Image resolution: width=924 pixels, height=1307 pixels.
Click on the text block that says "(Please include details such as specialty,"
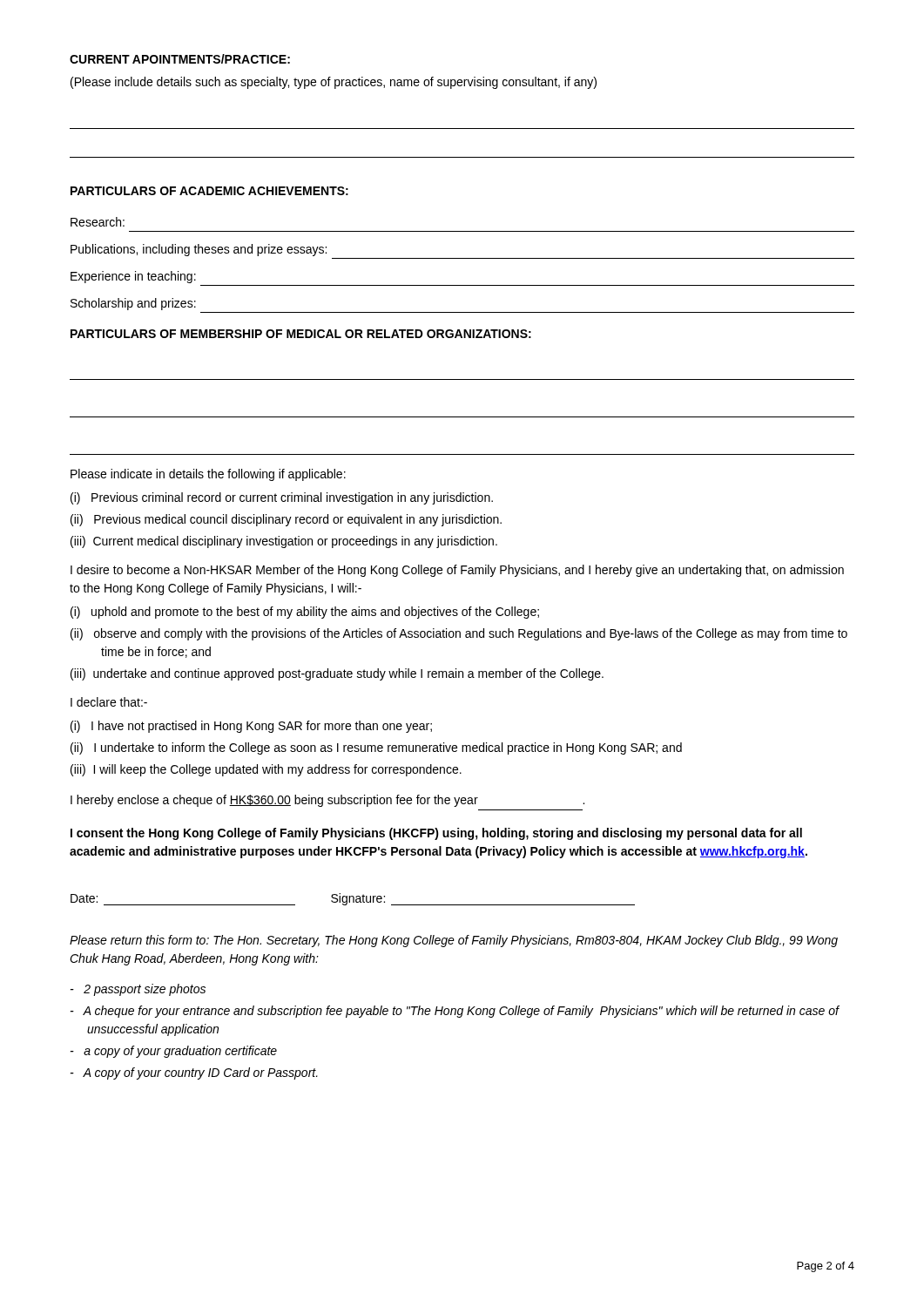pos(334,82)
